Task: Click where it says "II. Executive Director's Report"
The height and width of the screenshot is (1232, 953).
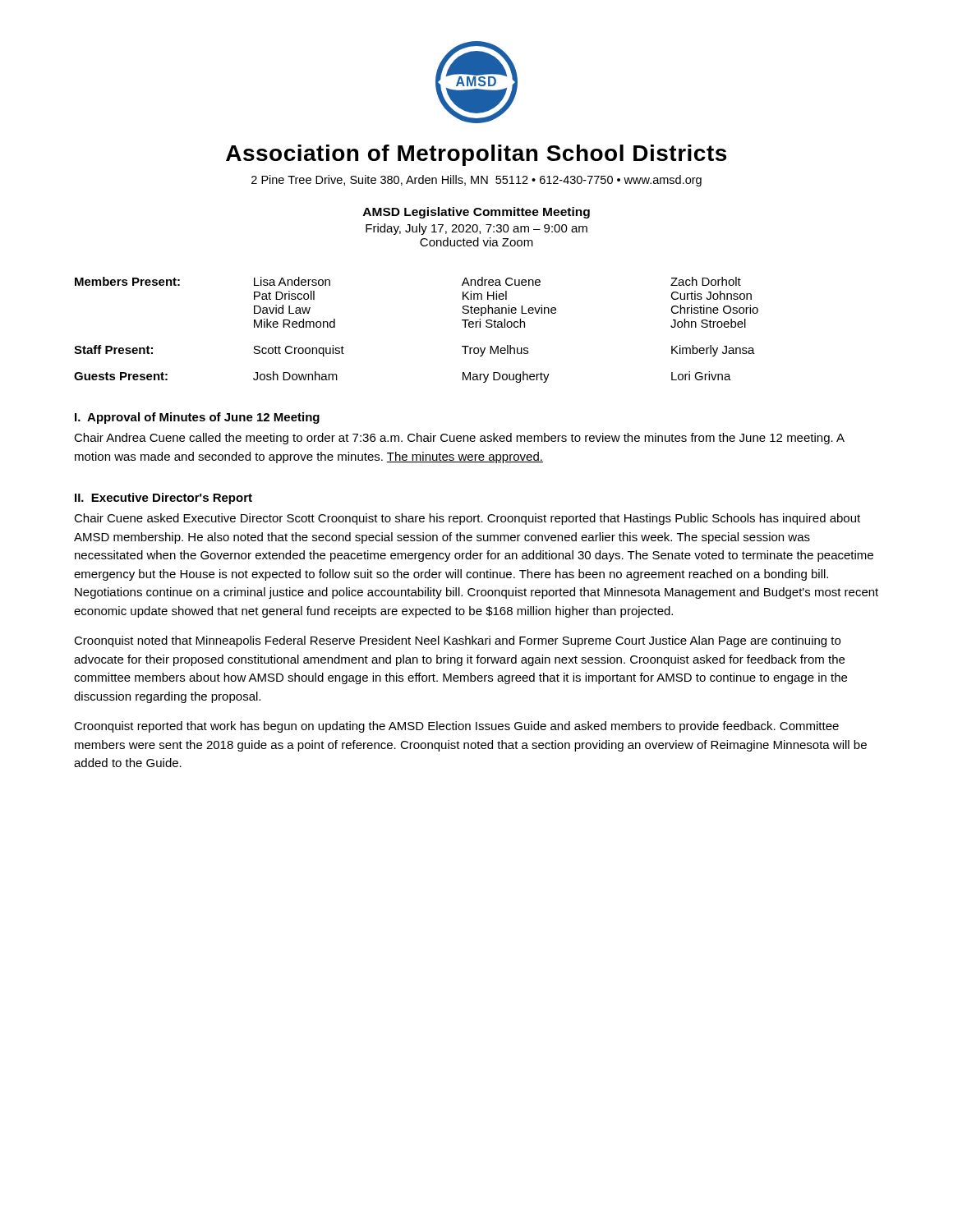Action: (163, 497)
